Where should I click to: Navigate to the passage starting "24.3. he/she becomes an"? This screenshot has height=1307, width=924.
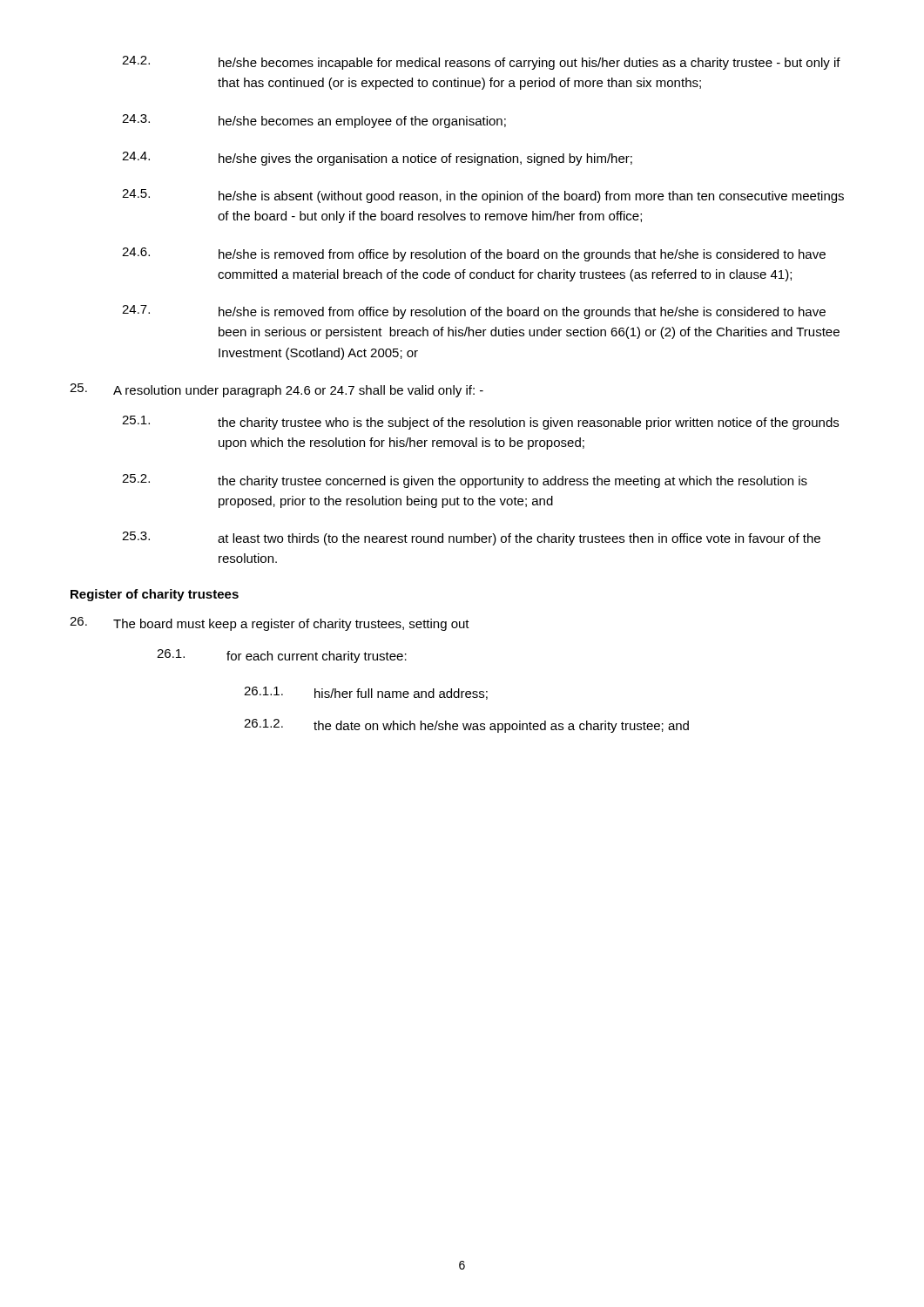462,120
